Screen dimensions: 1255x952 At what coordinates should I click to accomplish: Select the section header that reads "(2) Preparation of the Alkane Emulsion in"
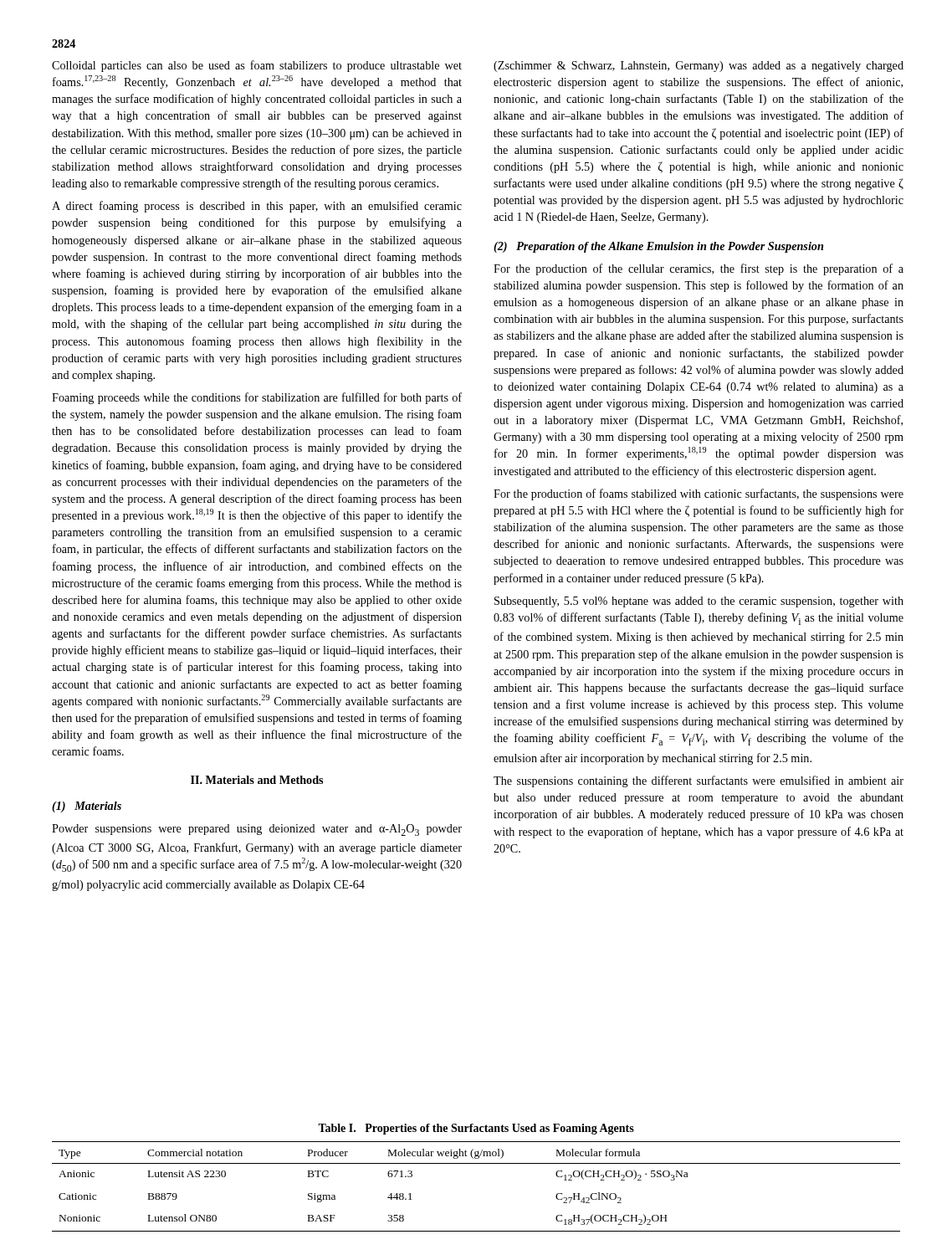(x=699, y=246)
